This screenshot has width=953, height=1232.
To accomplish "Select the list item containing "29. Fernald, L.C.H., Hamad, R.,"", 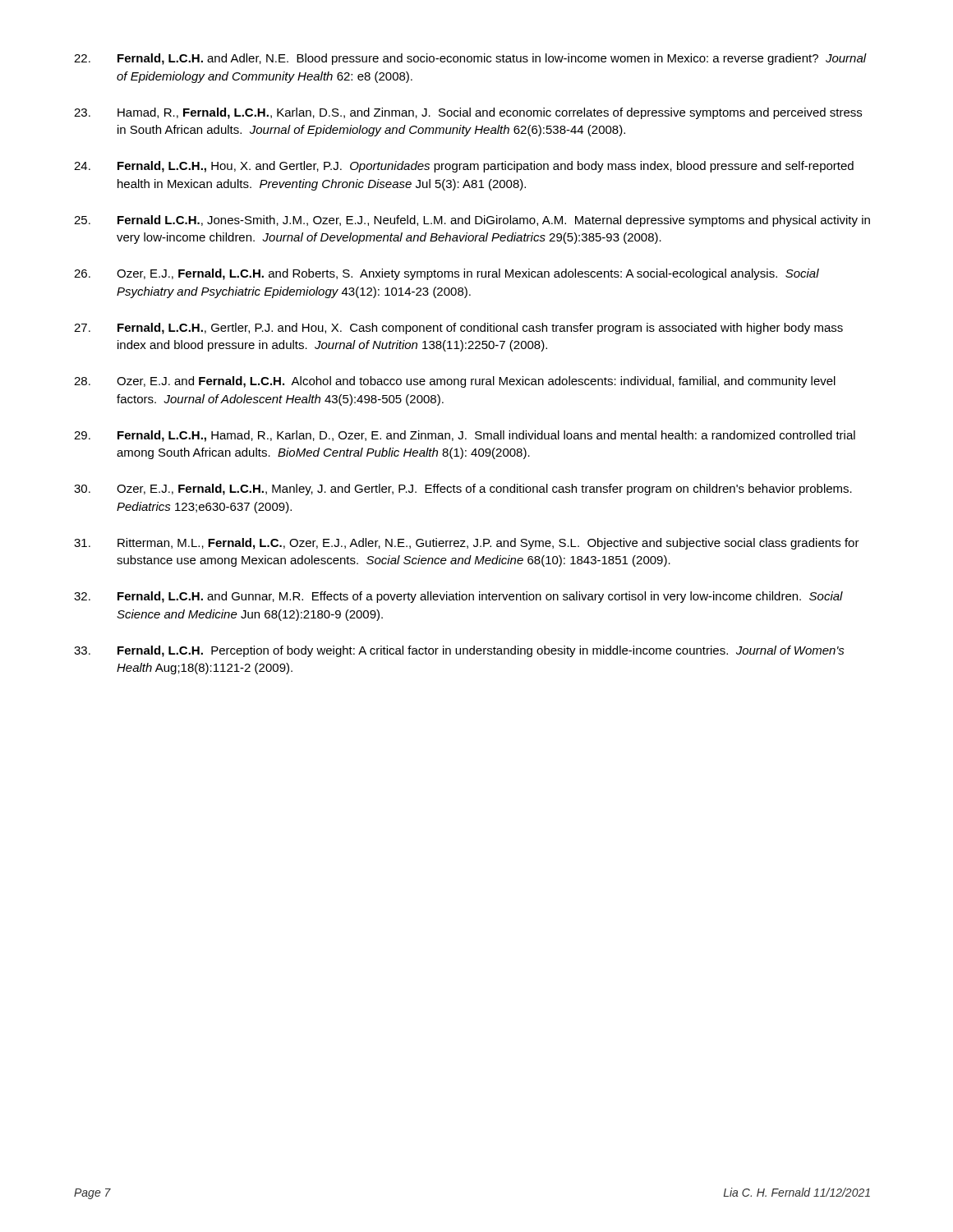I will coord(472,444).
